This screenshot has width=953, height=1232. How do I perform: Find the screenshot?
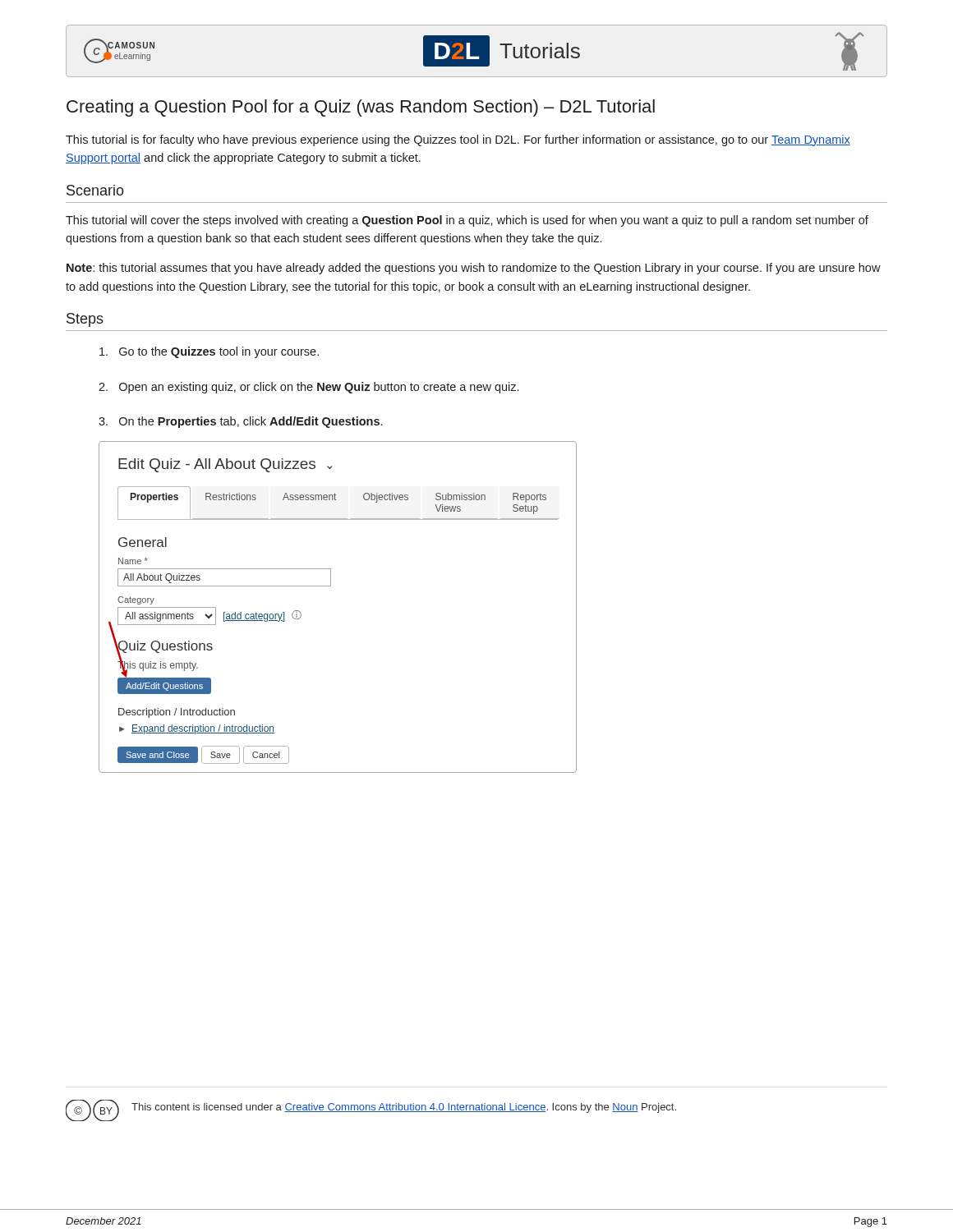click(338, 607)
